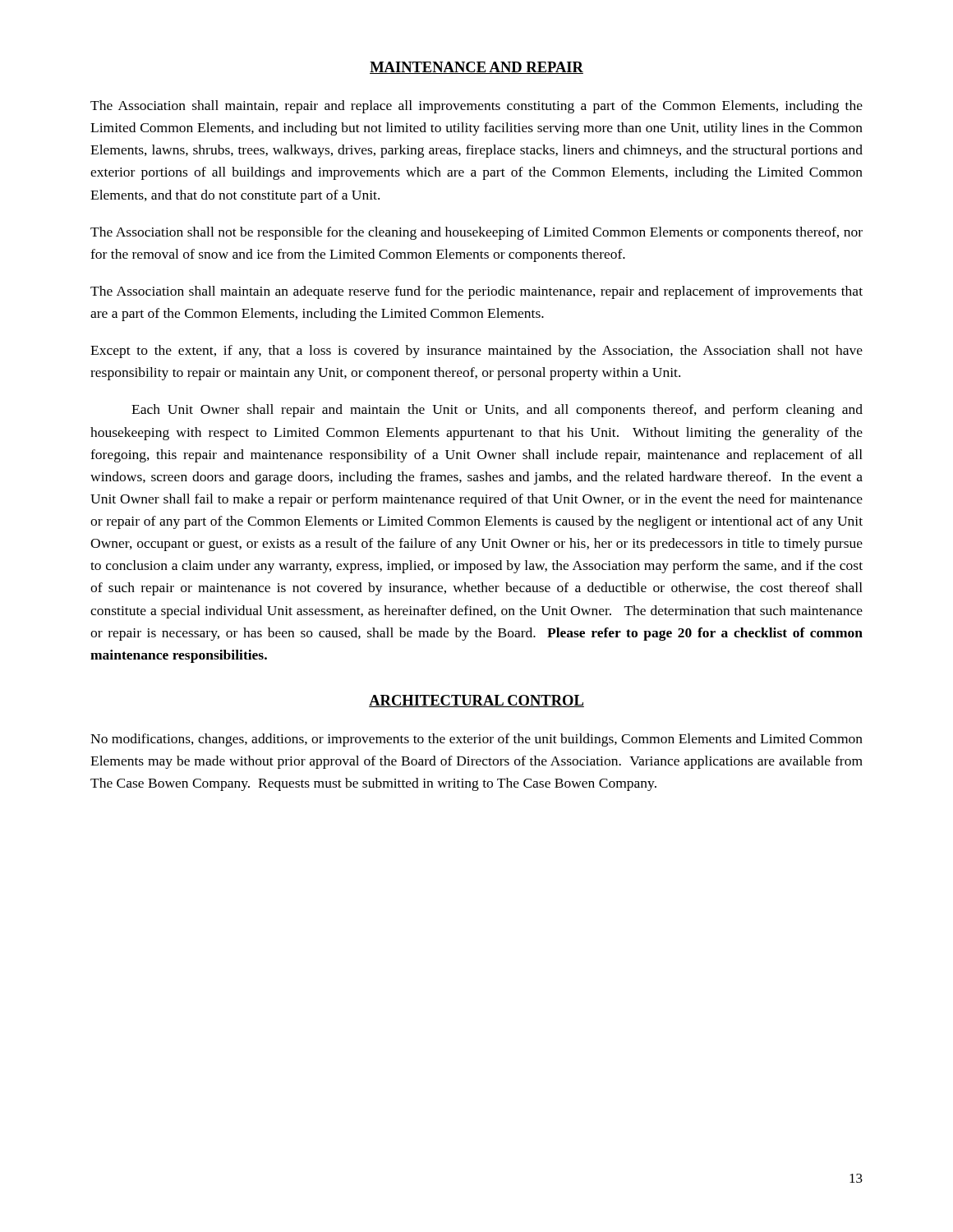Find the text block with the text "The Association shall maintain an"
This screenshot has width=953, height=1232.
click(476, 302)
